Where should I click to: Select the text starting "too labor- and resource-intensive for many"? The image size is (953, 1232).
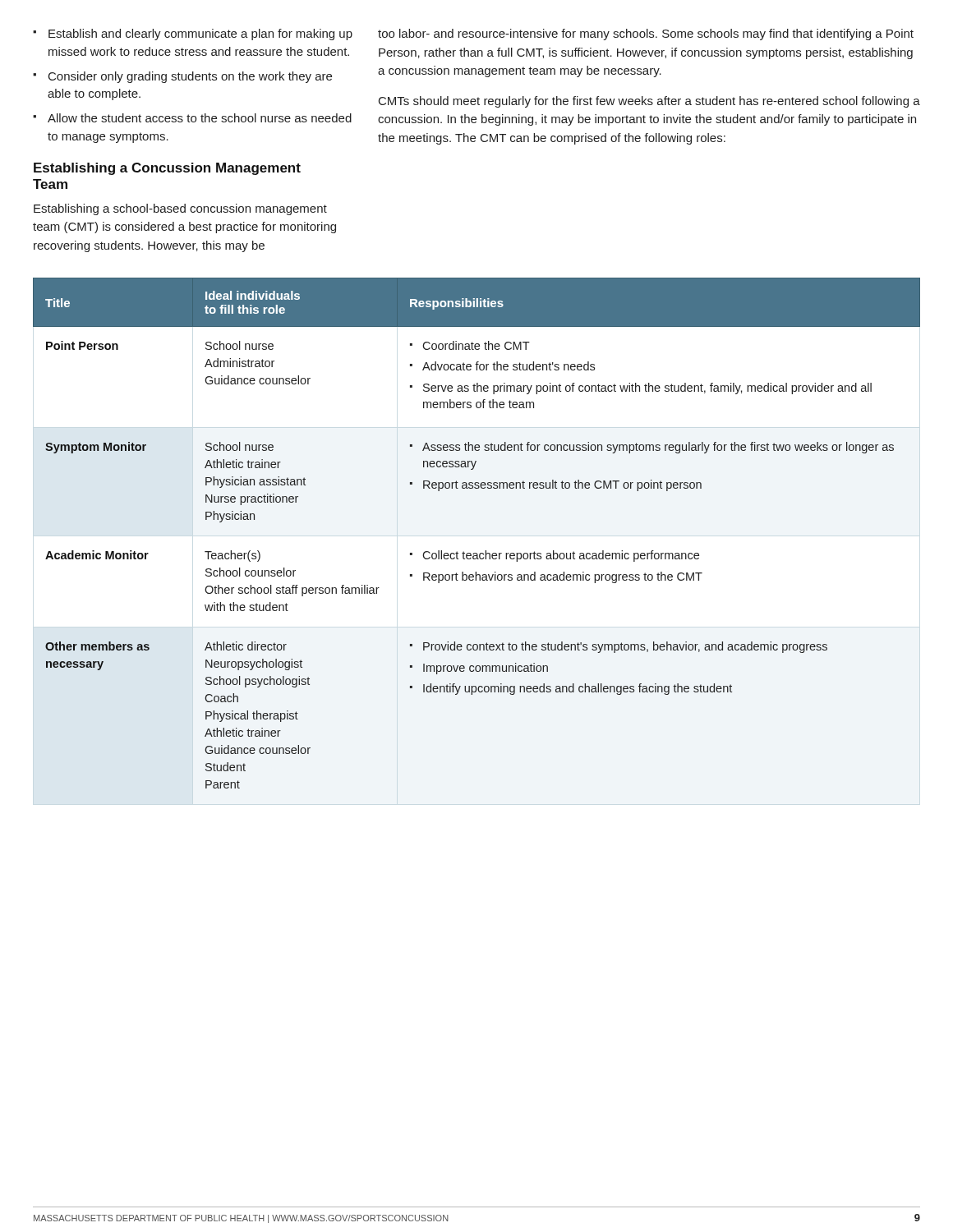click(x=649, y=86)
